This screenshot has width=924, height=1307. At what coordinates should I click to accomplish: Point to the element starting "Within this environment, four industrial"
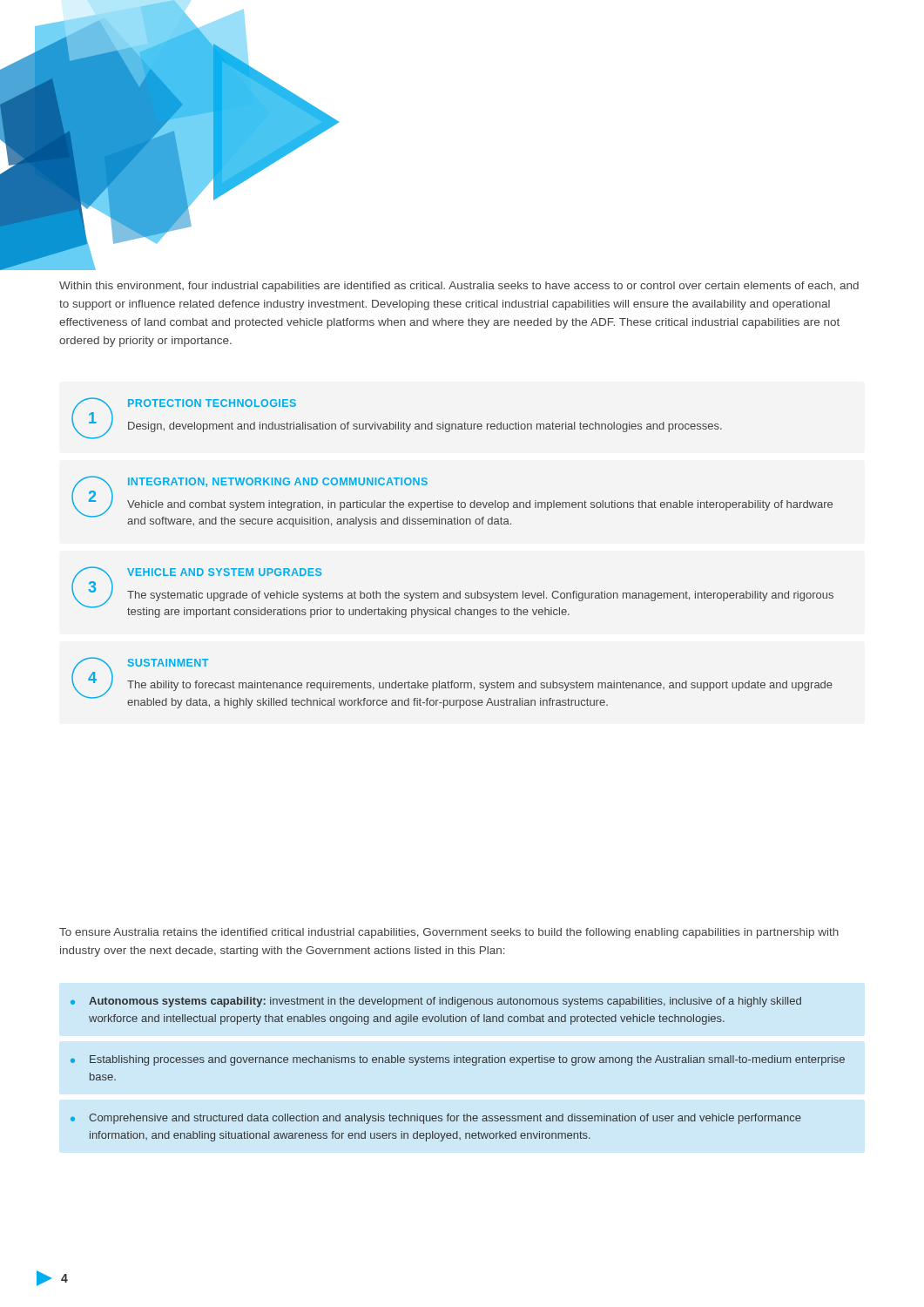pos(459,313)
